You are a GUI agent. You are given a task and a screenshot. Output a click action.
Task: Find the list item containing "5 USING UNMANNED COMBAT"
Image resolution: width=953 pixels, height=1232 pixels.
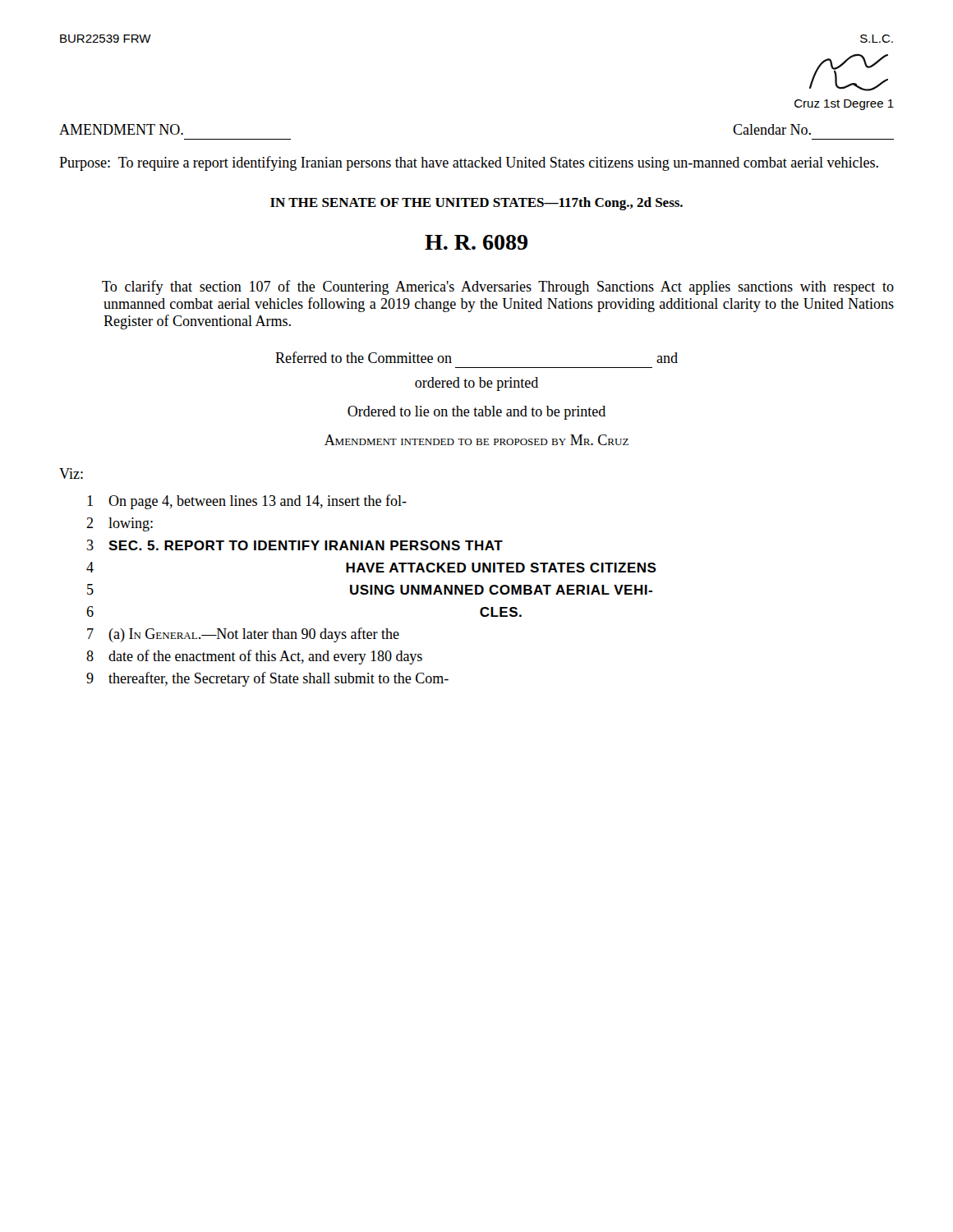(476, 590)
